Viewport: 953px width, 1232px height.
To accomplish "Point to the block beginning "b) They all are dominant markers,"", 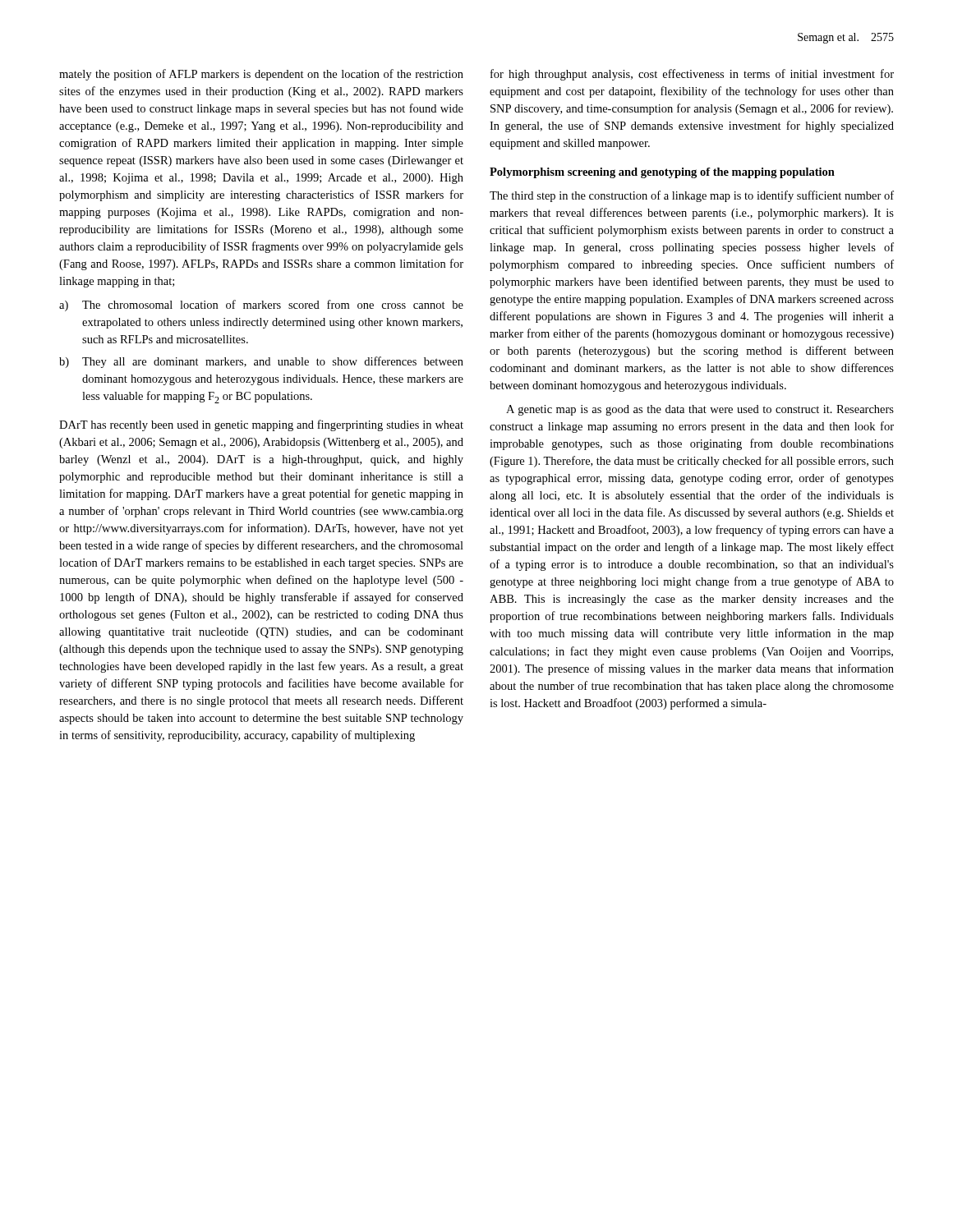I will click(261, 381).
